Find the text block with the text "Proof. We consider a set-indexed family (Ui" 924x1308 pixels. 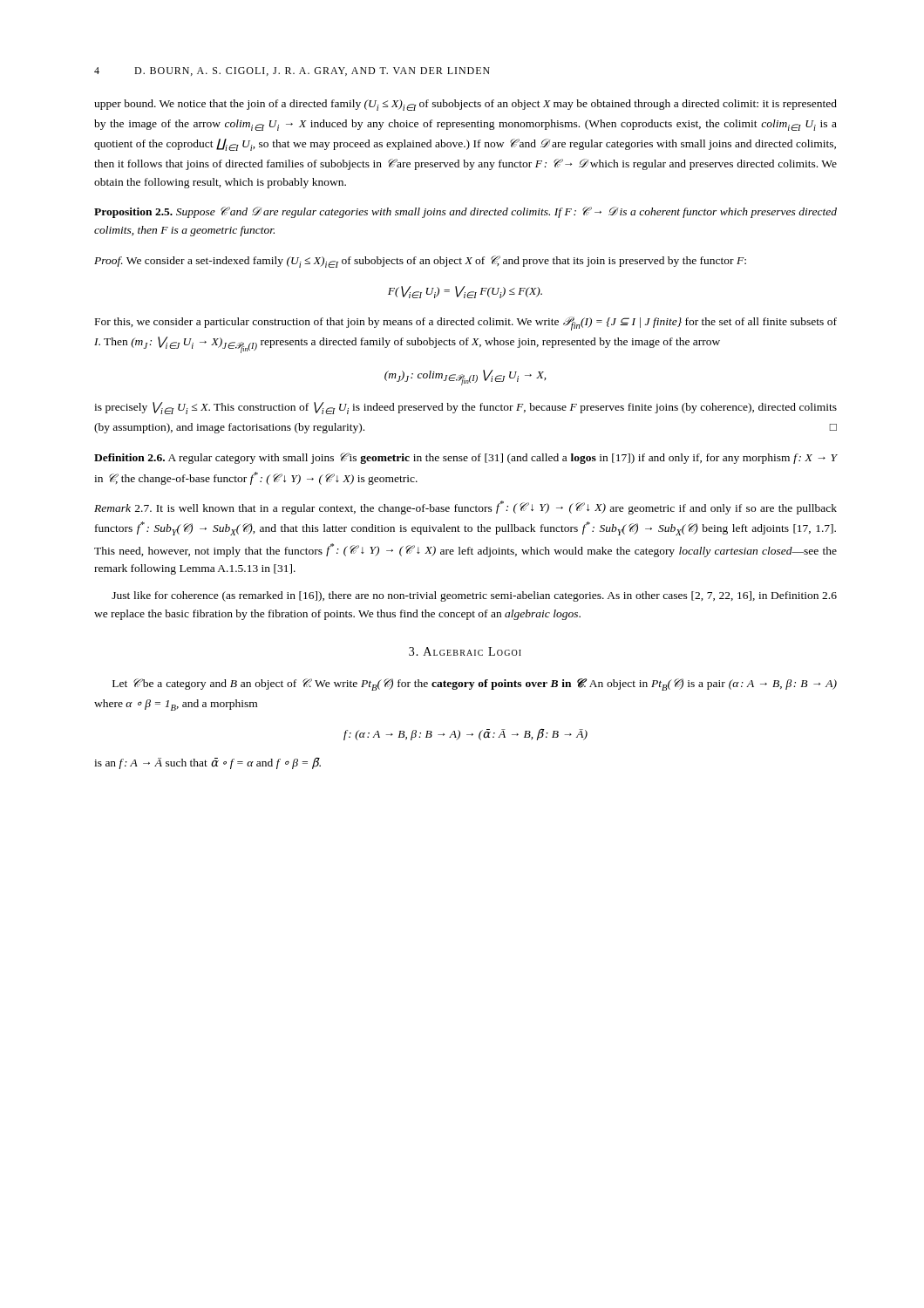(x=466, y=262)
